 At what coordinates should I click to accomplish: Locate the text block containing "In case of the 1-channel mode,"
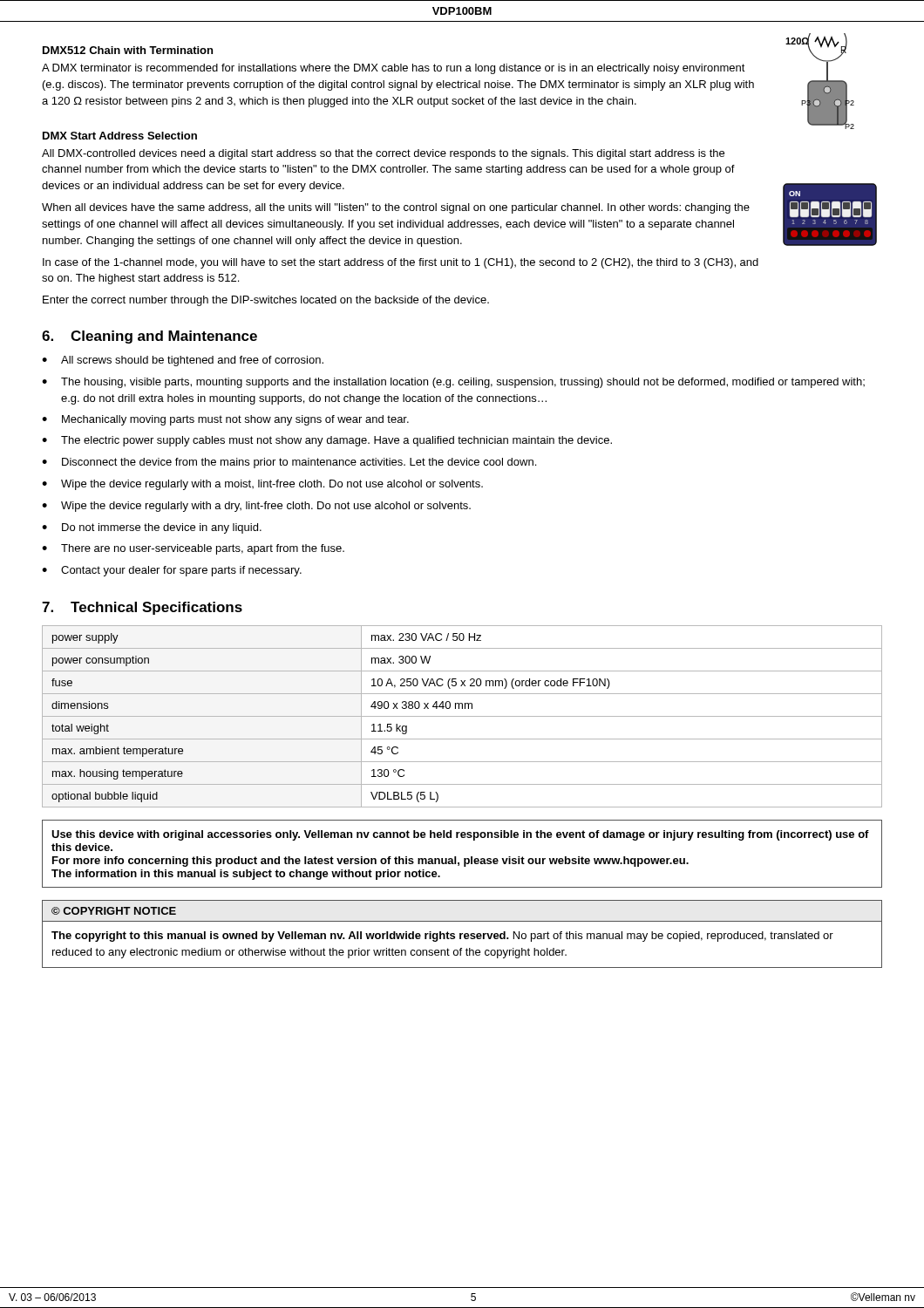(x=400, y=270)
